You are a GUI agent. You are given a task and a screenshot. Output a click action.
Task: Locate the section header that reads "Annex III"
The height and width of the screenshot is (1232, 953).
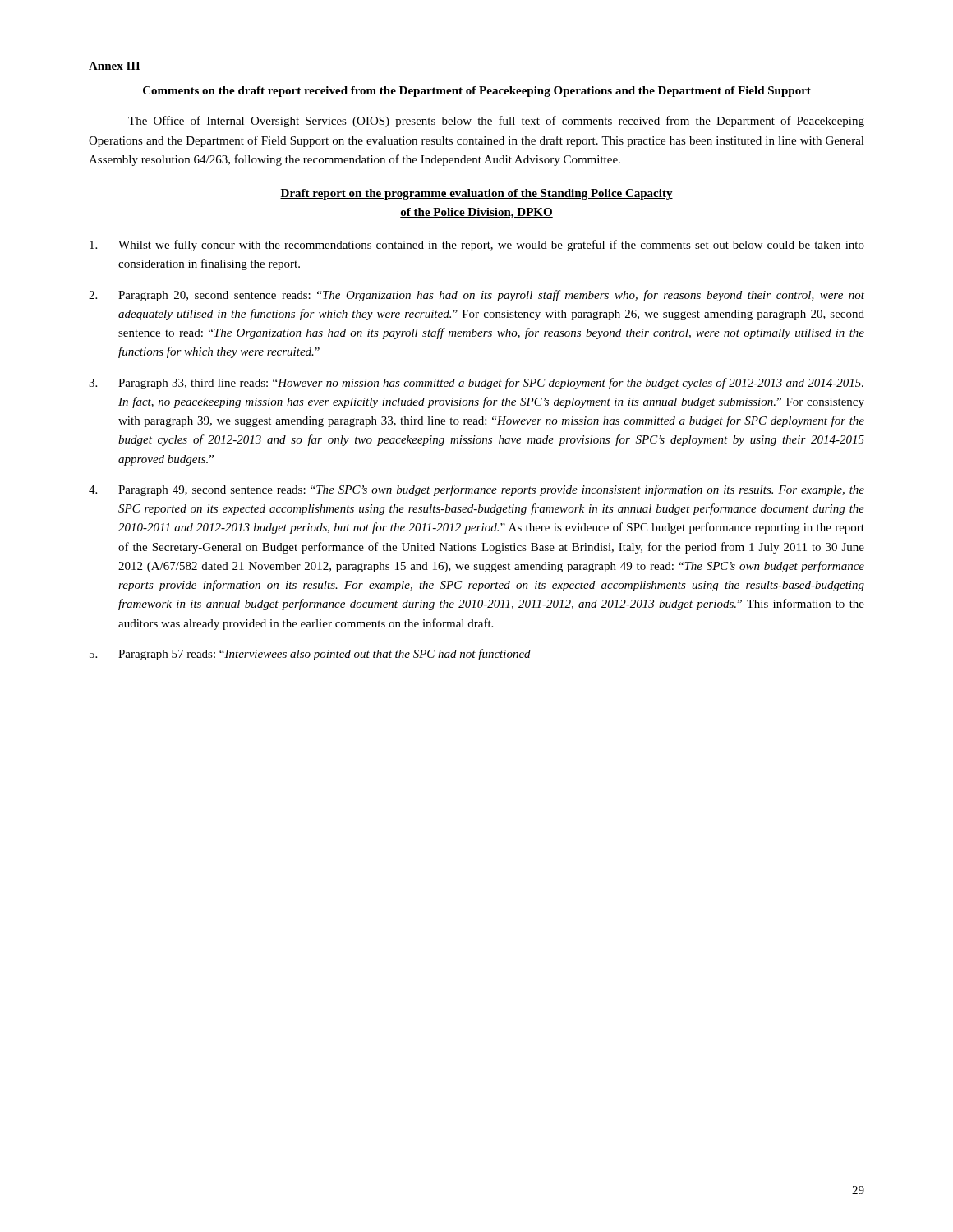[x=115, y=66]
